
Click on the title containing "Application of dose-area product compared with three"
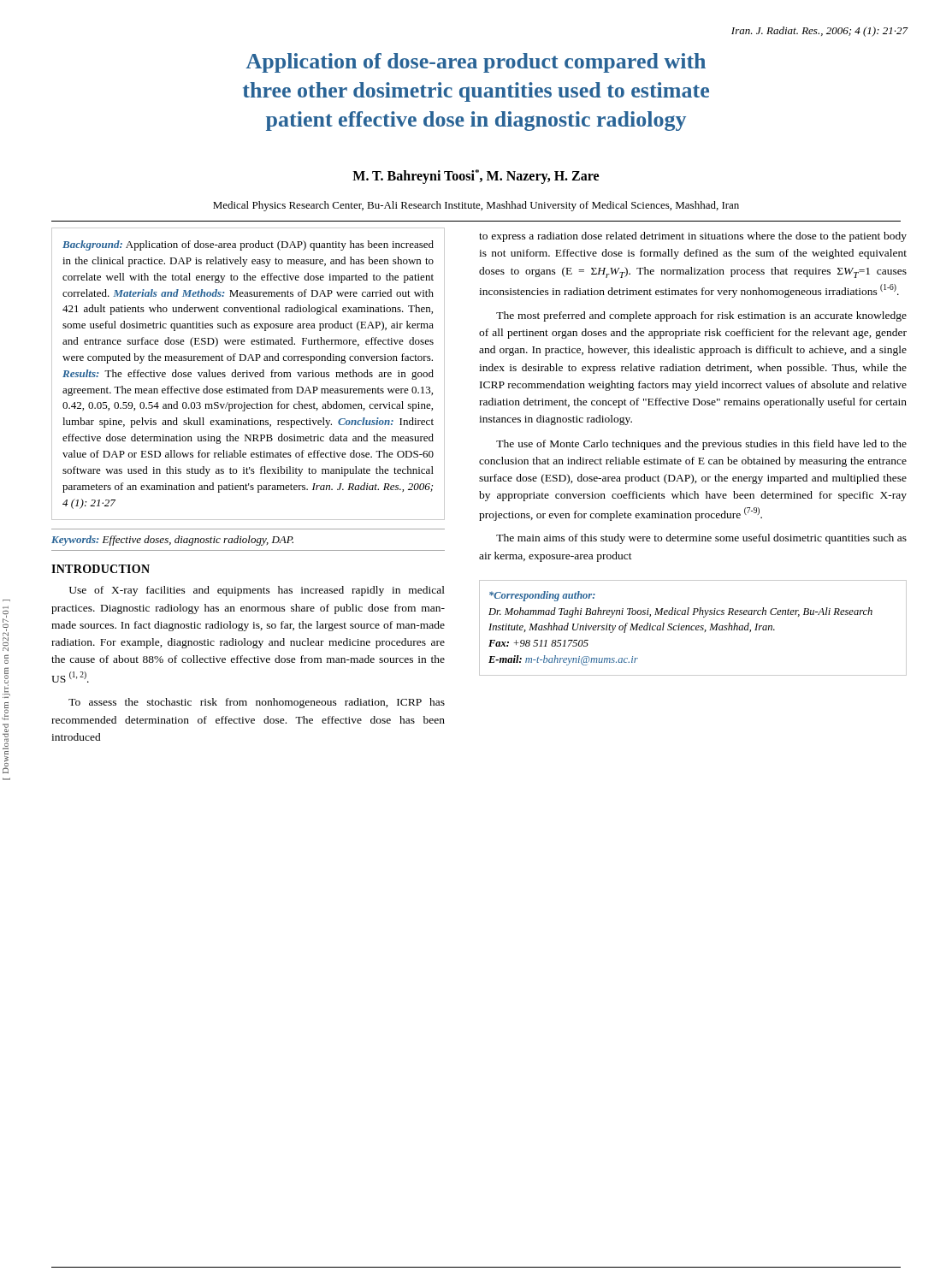(x=476, y=90)
